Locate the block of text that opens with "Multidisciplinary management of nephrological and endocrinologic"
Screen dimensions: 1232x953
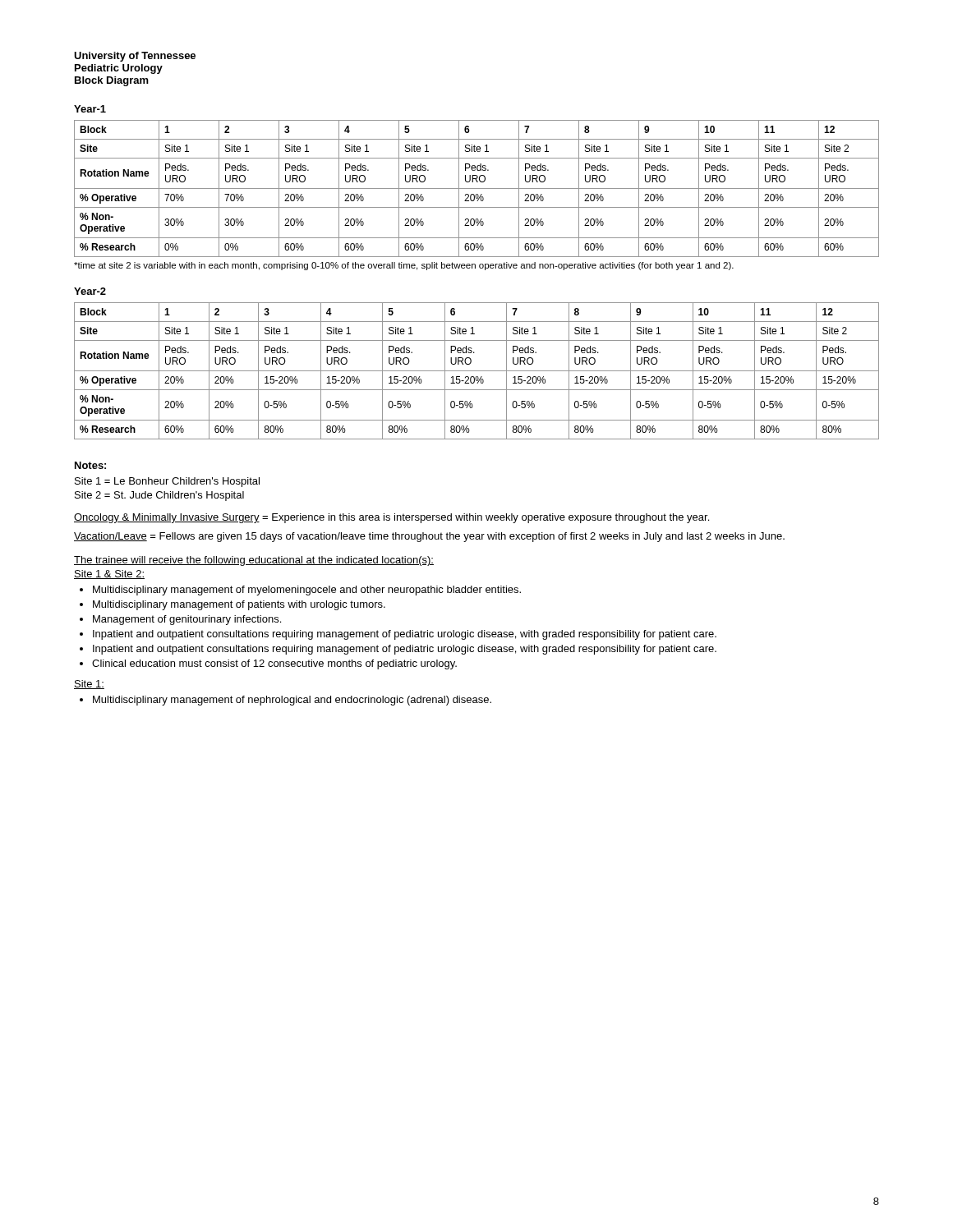click(x=292, y=699)
